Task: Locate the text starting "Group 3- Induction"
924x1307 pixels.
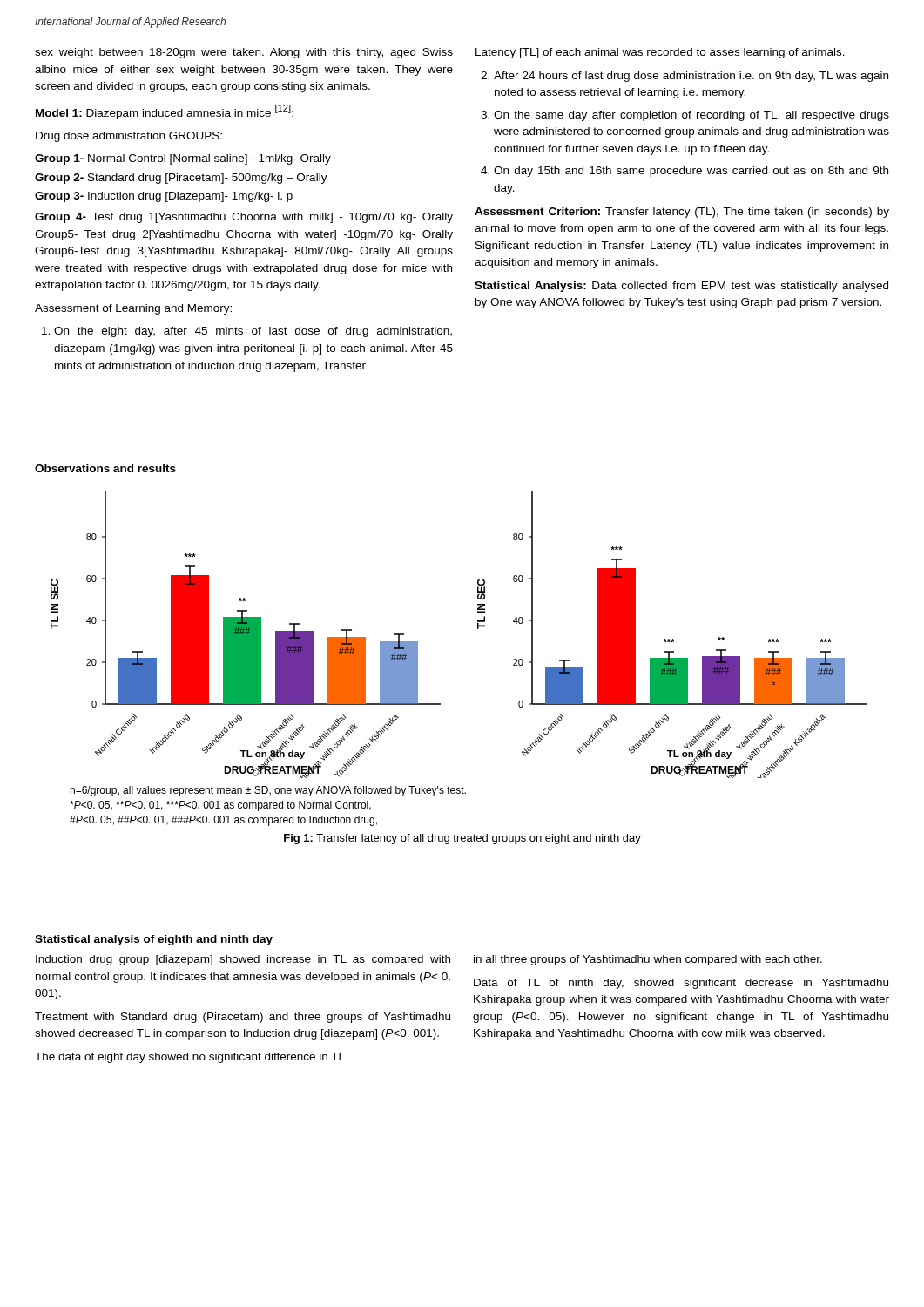Action: point(244,196)
